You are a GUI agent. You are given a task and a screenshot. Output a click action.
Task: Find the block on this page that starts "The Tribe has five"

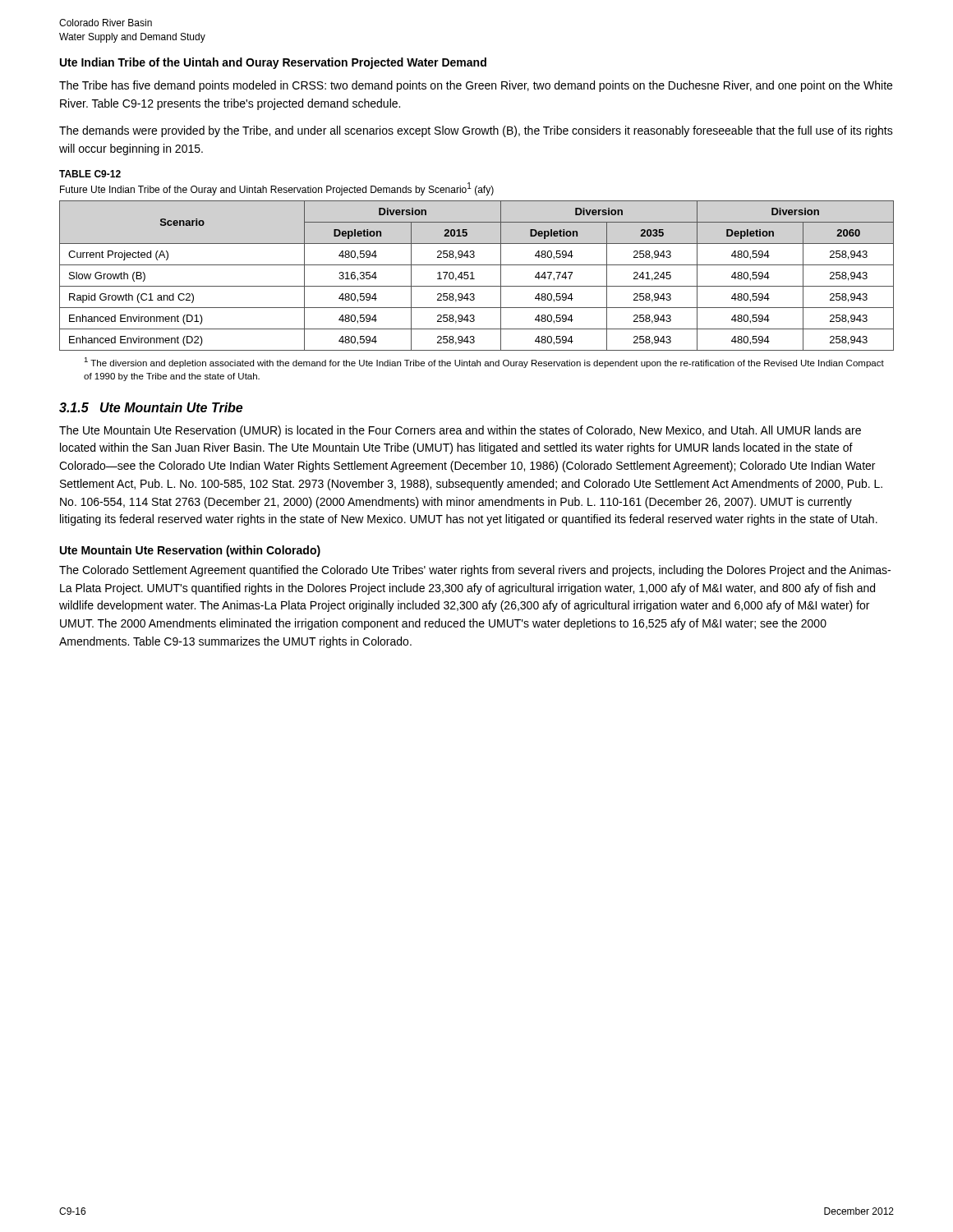[x=476, y=94]
